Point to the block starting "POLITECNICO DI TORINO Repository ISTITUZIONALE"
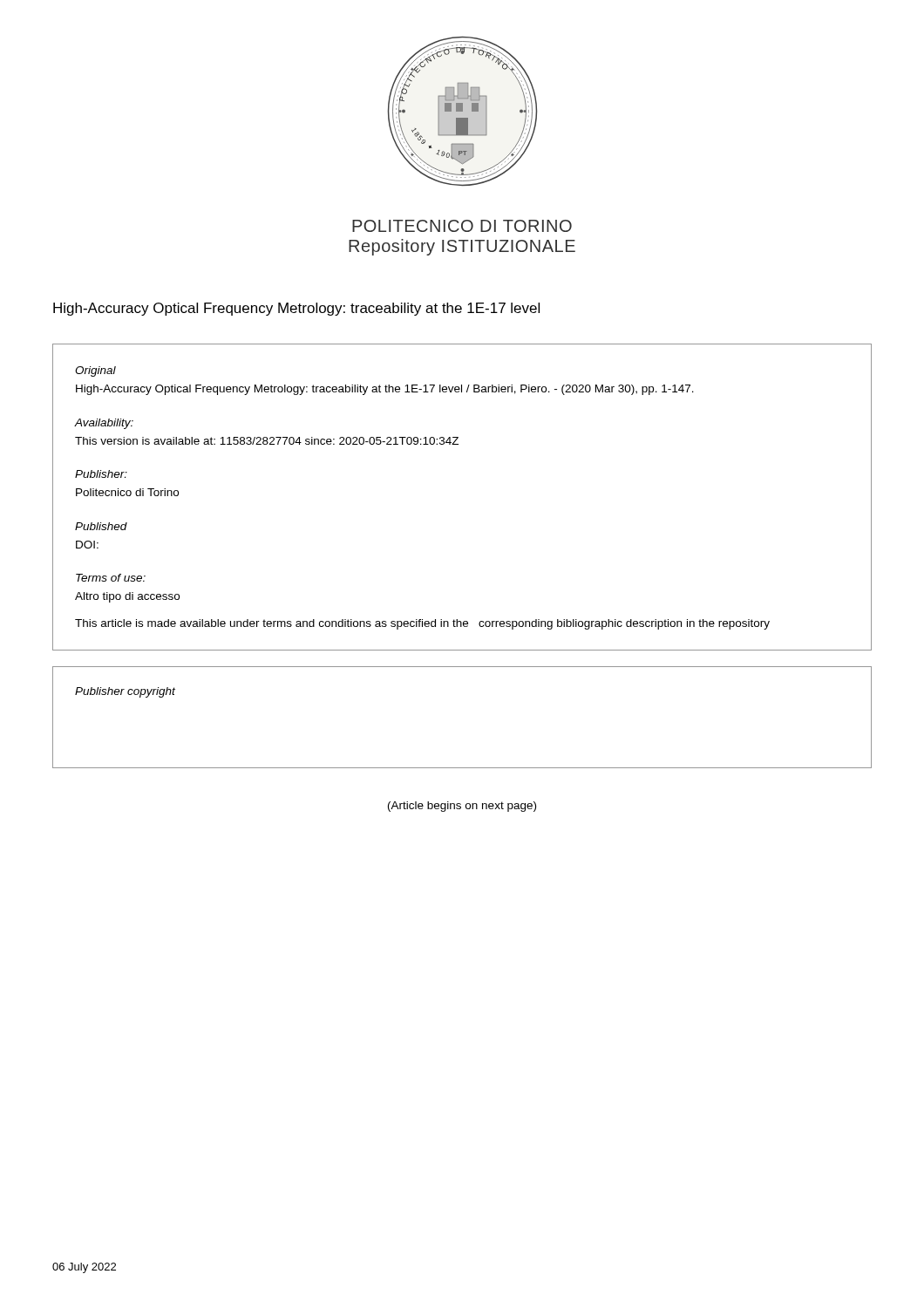Screen dimensions: 1308x924 (x=462, y=236)
